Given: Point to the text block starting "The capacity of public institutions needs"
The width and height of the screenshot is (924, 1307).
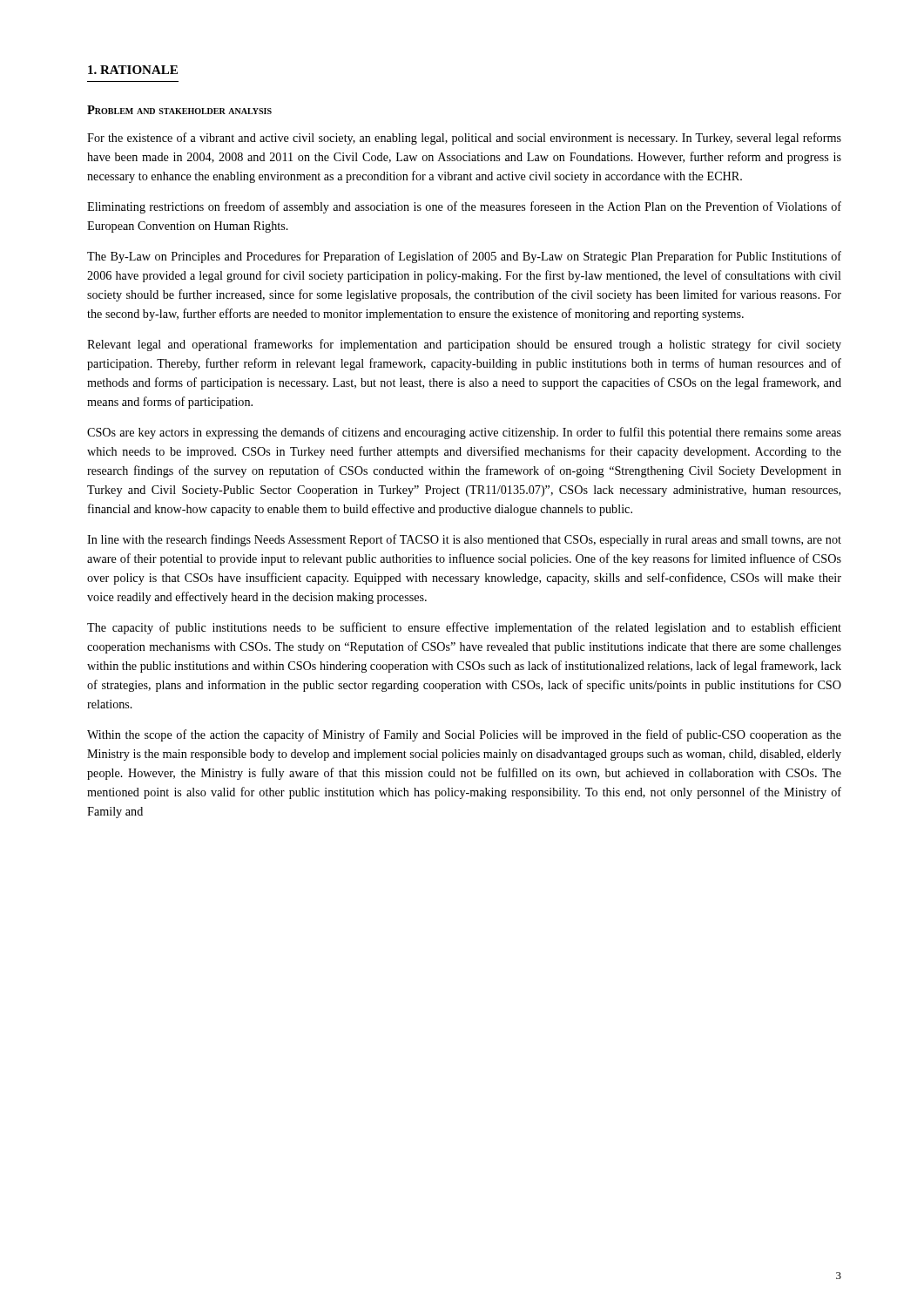Looking at the screenshot, I should (x=464, y=666).
